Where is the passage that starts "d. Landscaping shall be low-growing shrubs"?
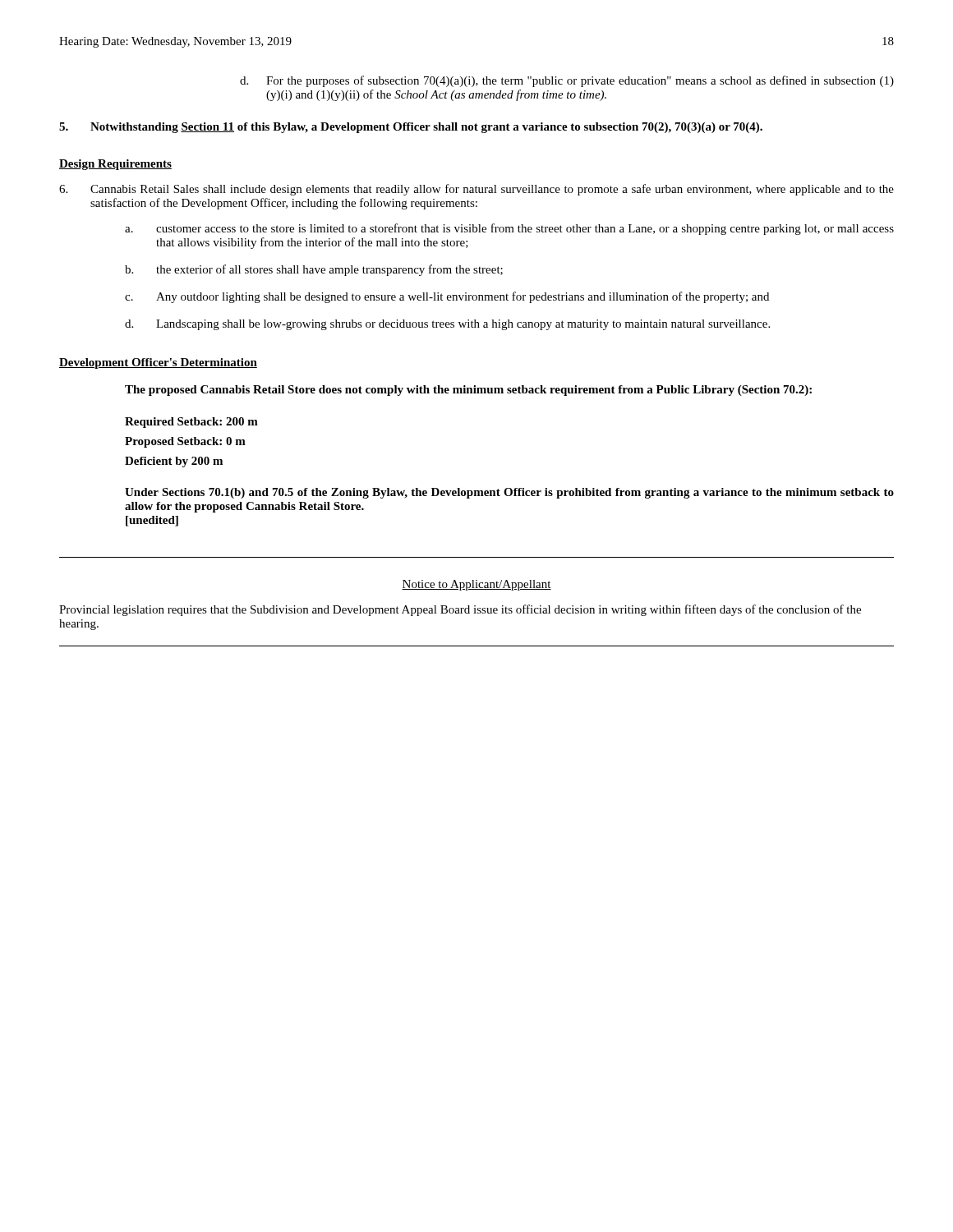 [x=509, y=324]
